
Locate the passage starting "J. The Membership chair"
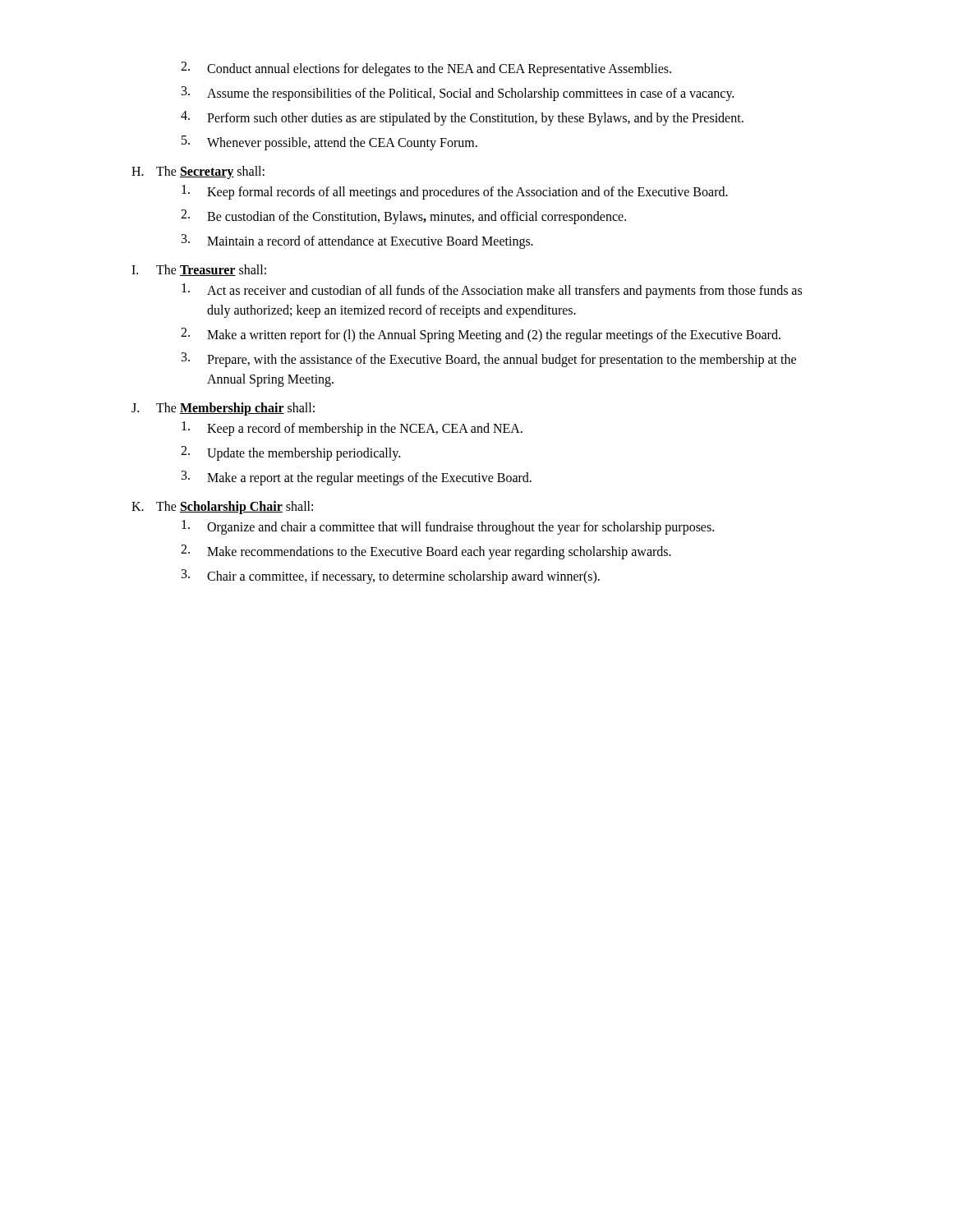(224, 408)
